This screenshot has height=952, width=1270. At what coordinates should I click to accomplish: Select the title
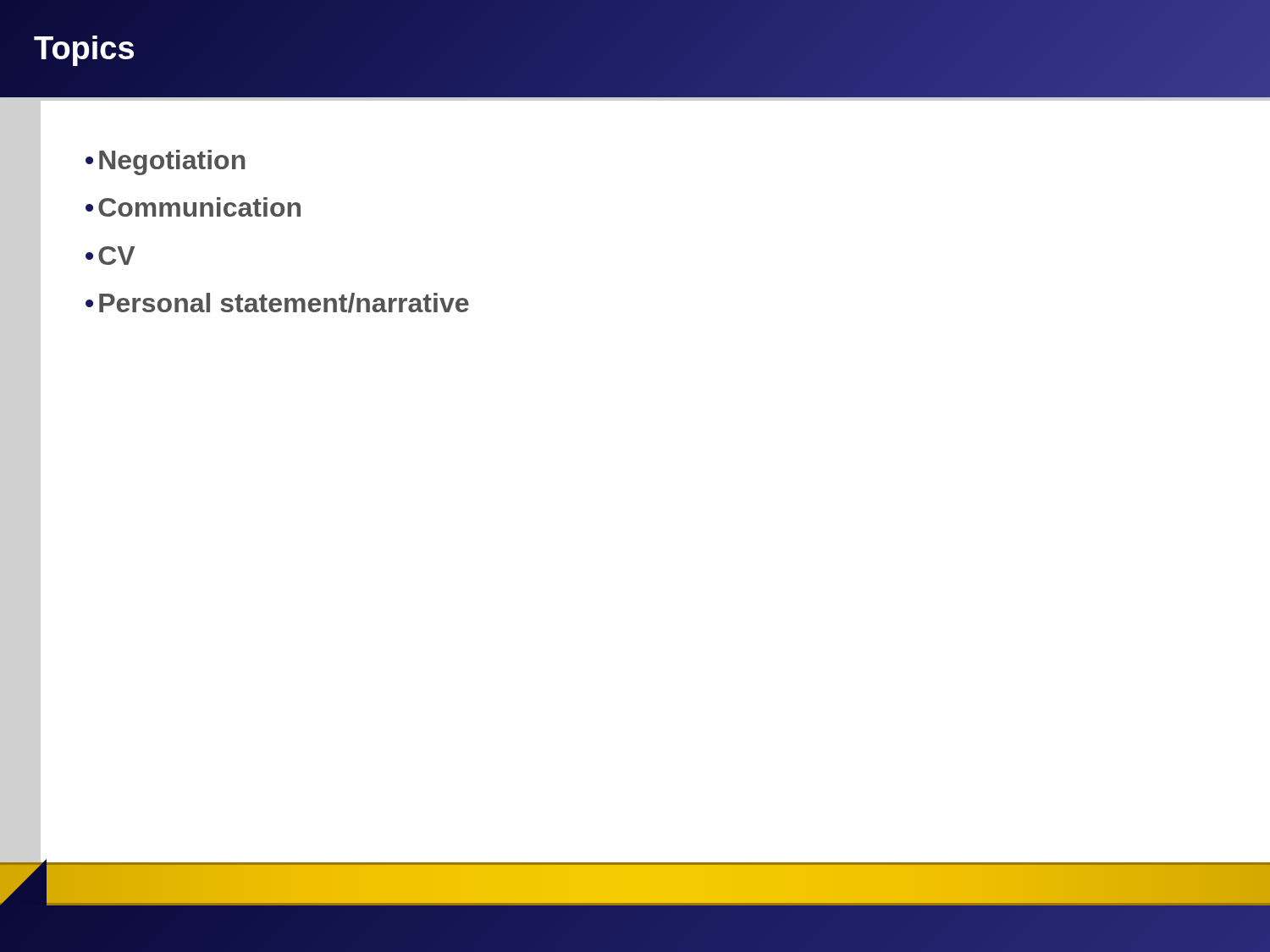85,48
